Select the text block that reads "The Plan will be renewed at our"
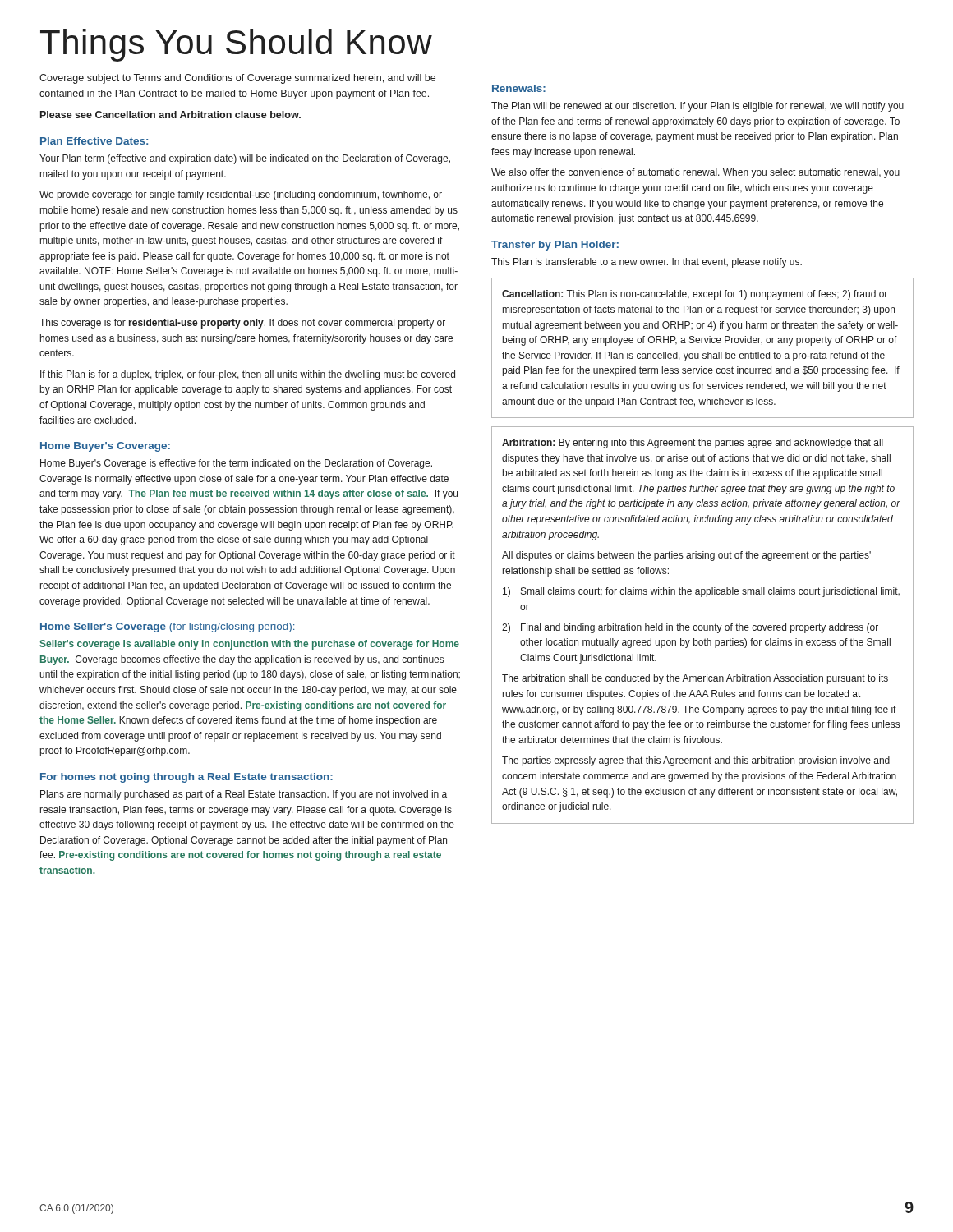Image resolution: width=953 pixels, height=1232 pixels. [x=698, y=129]
